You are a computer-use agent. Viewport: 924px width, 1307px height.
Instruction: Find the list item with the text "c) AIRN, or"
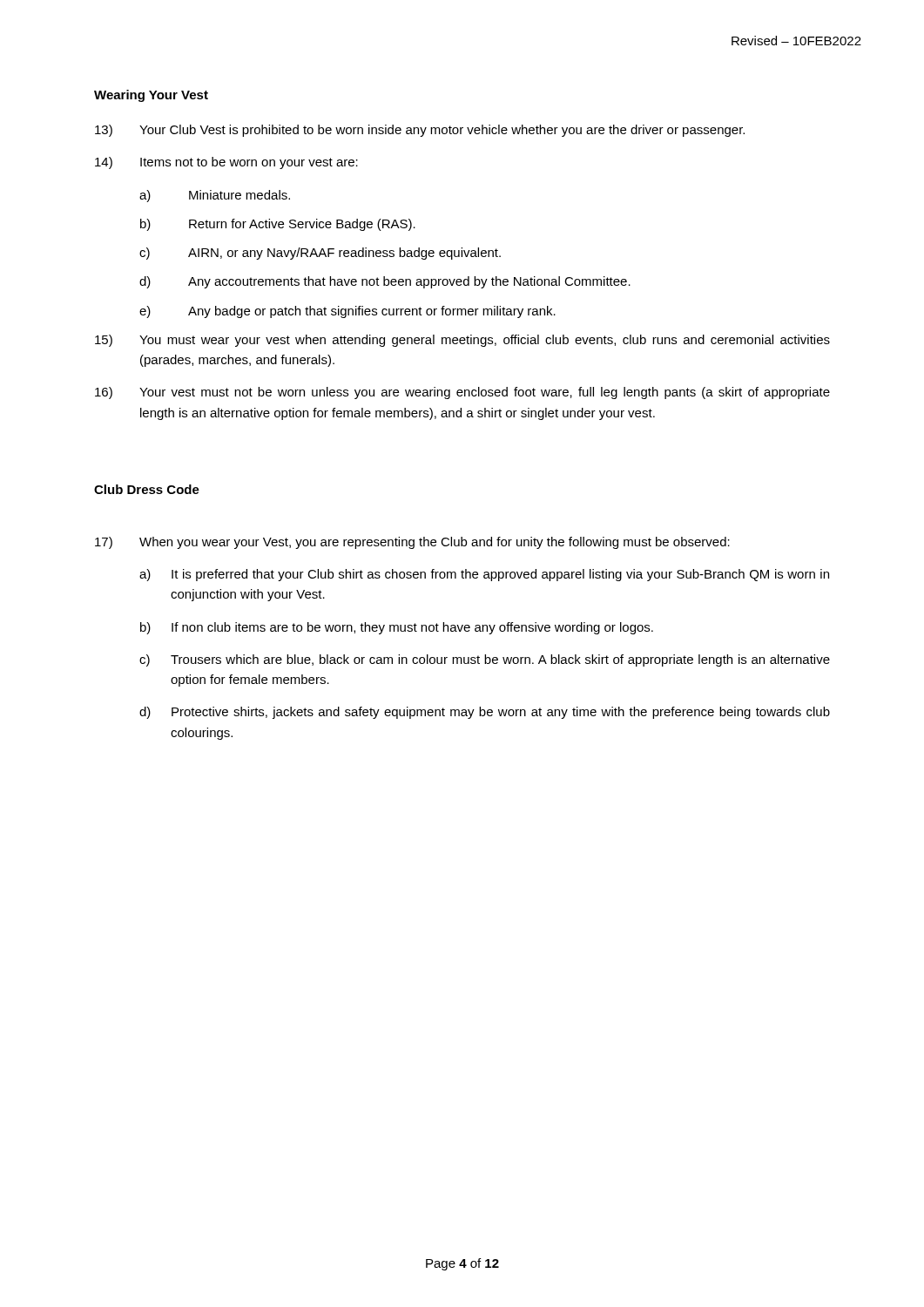(485, 252)
